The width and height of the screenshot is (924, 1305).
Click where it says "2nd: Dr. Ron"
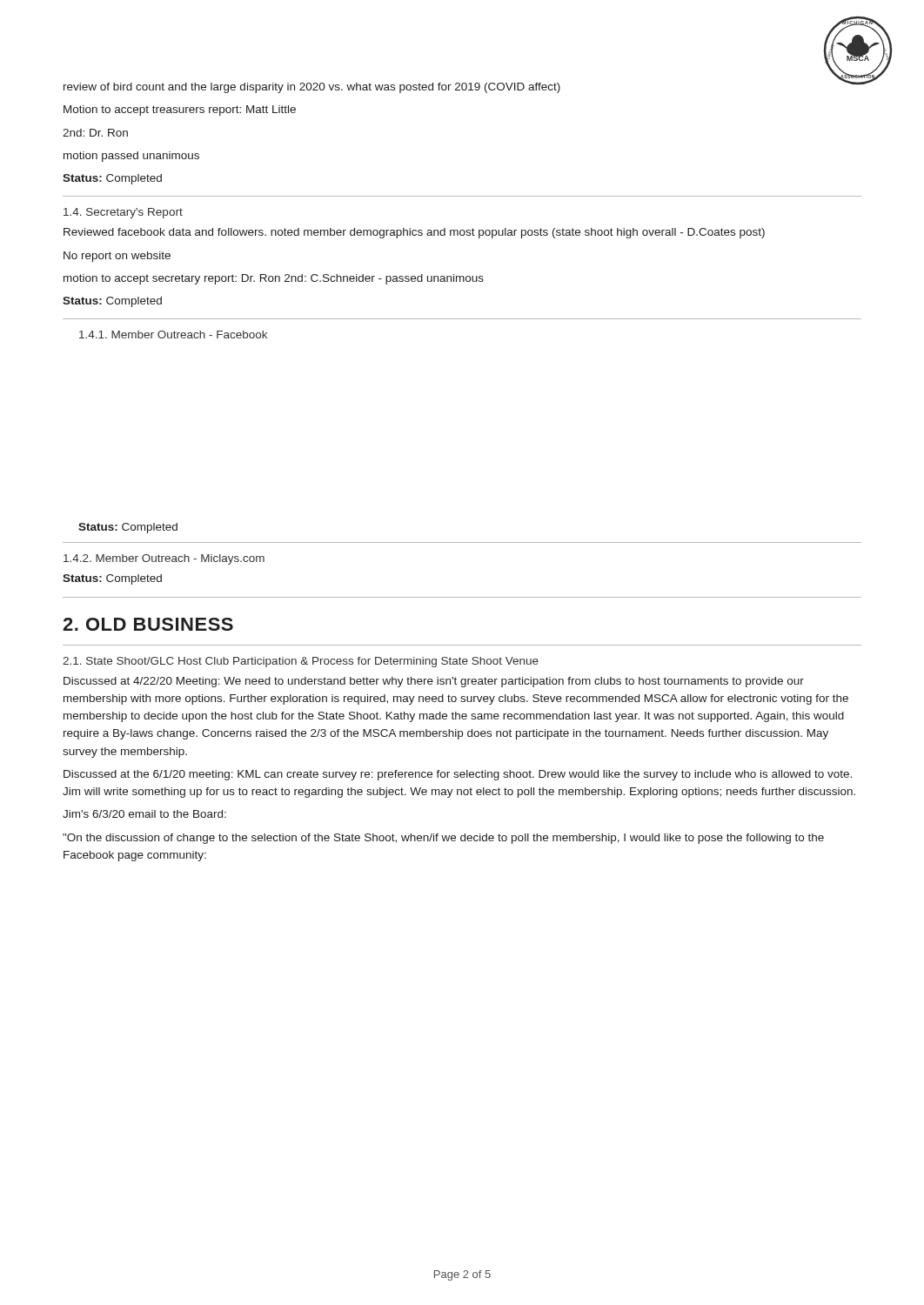pyautogui.click(x=96, y=132)
